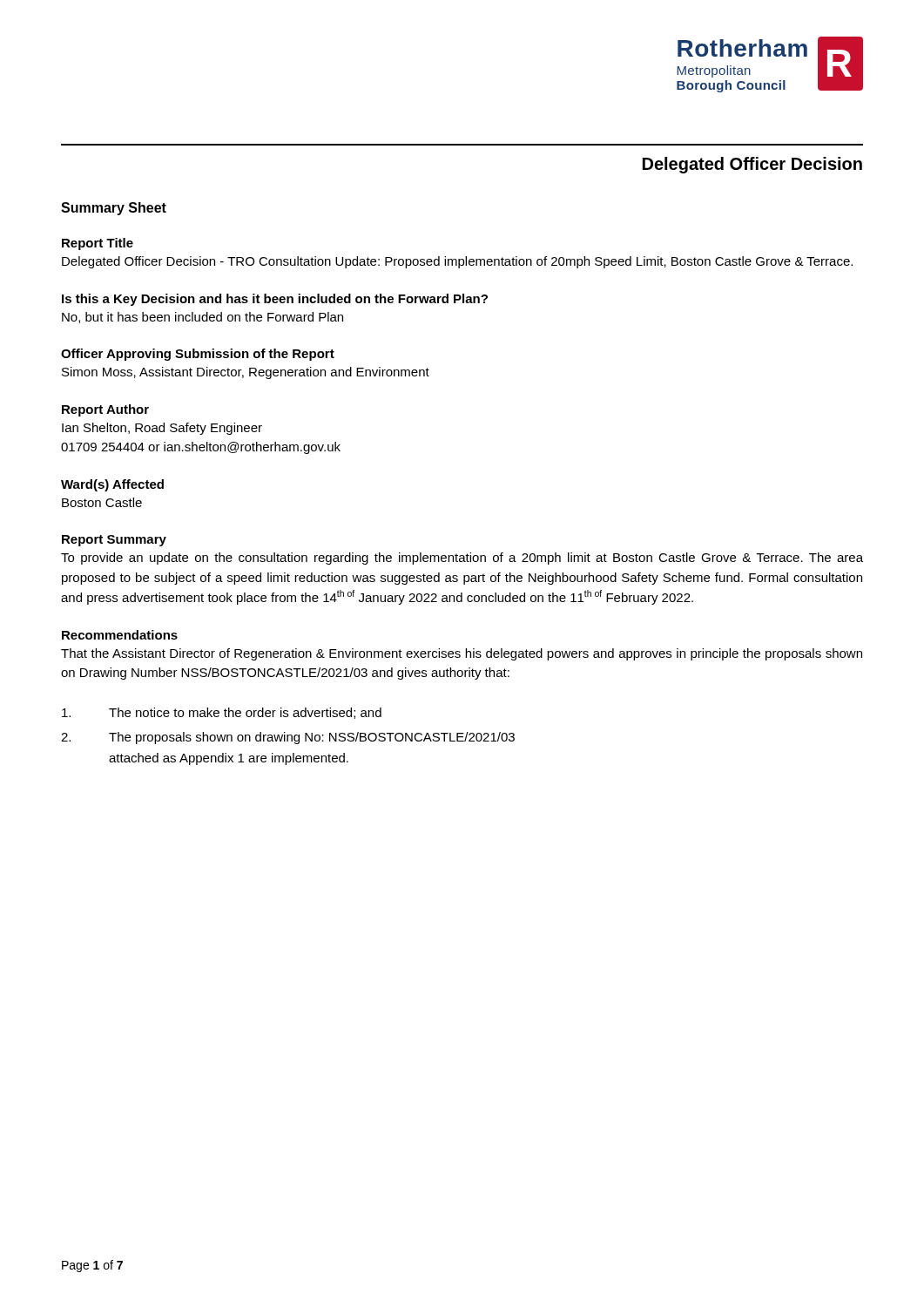Click where it says "Ward(s) Affected"

point(113,484)
